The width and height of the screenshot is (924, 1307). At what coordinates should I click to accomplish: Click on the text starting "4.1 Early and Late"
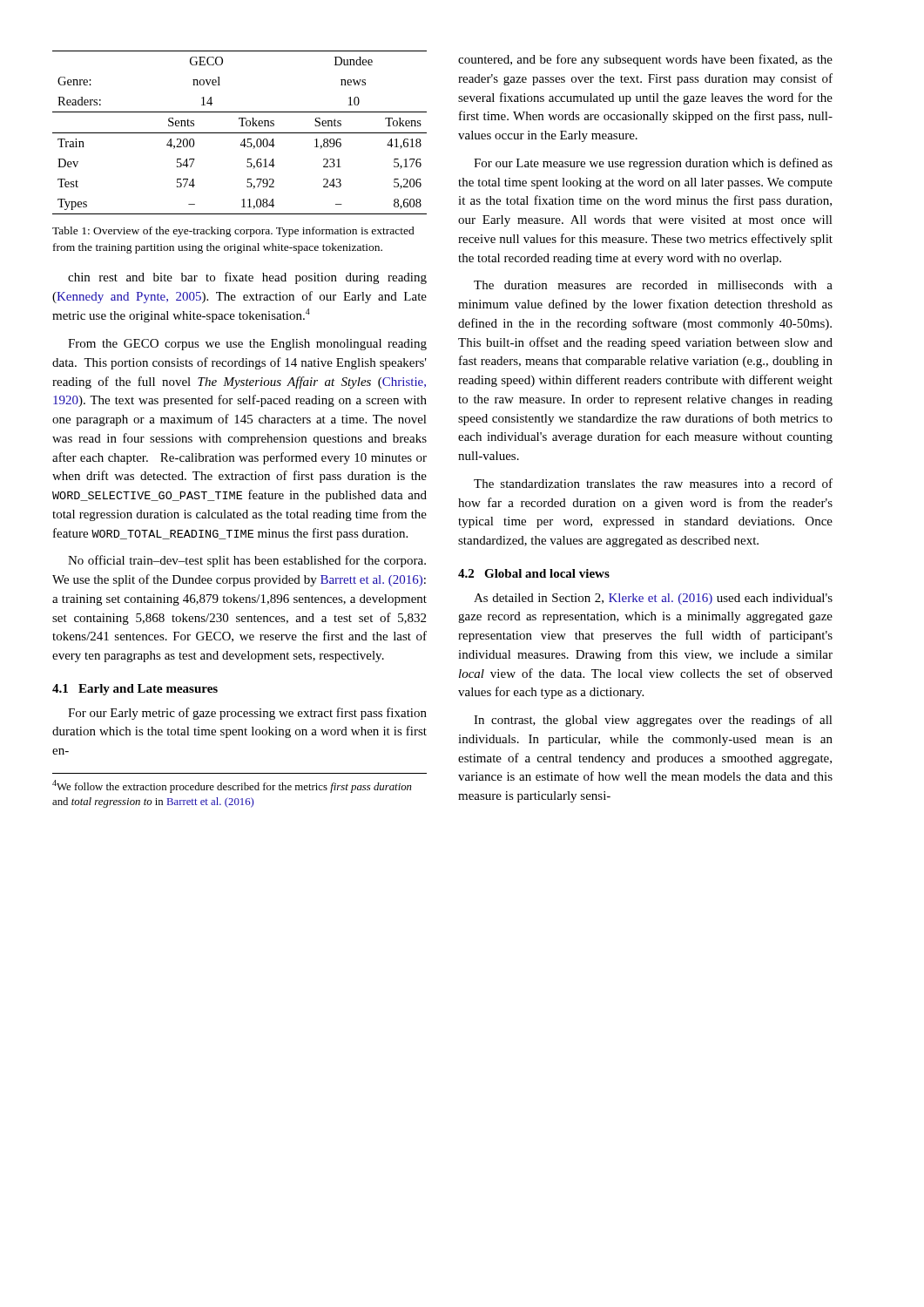tap(135, 688)
